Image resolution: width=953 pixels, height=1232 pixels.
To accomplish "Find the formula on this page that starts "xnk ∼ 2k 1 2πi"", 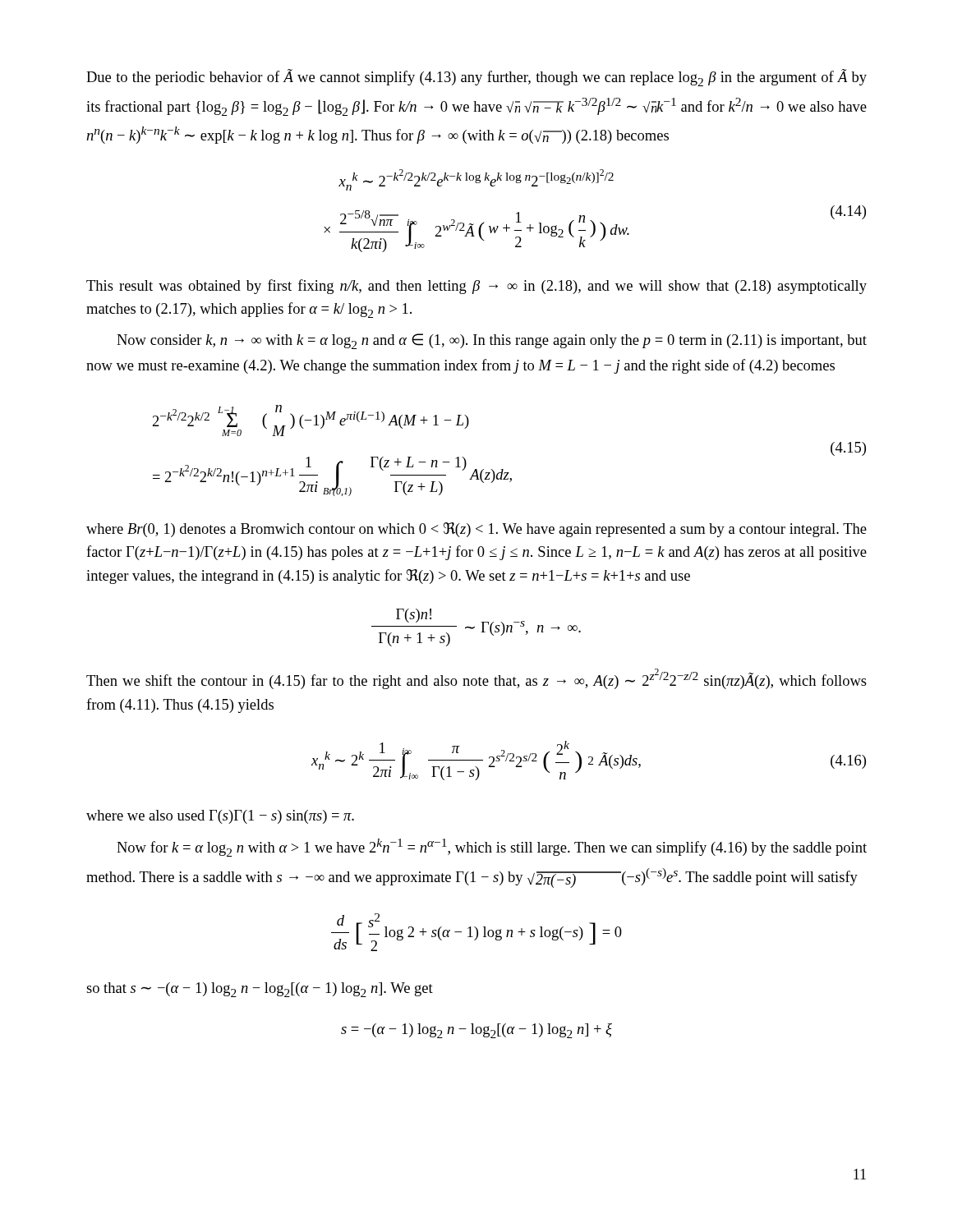I will pos(589,761).
